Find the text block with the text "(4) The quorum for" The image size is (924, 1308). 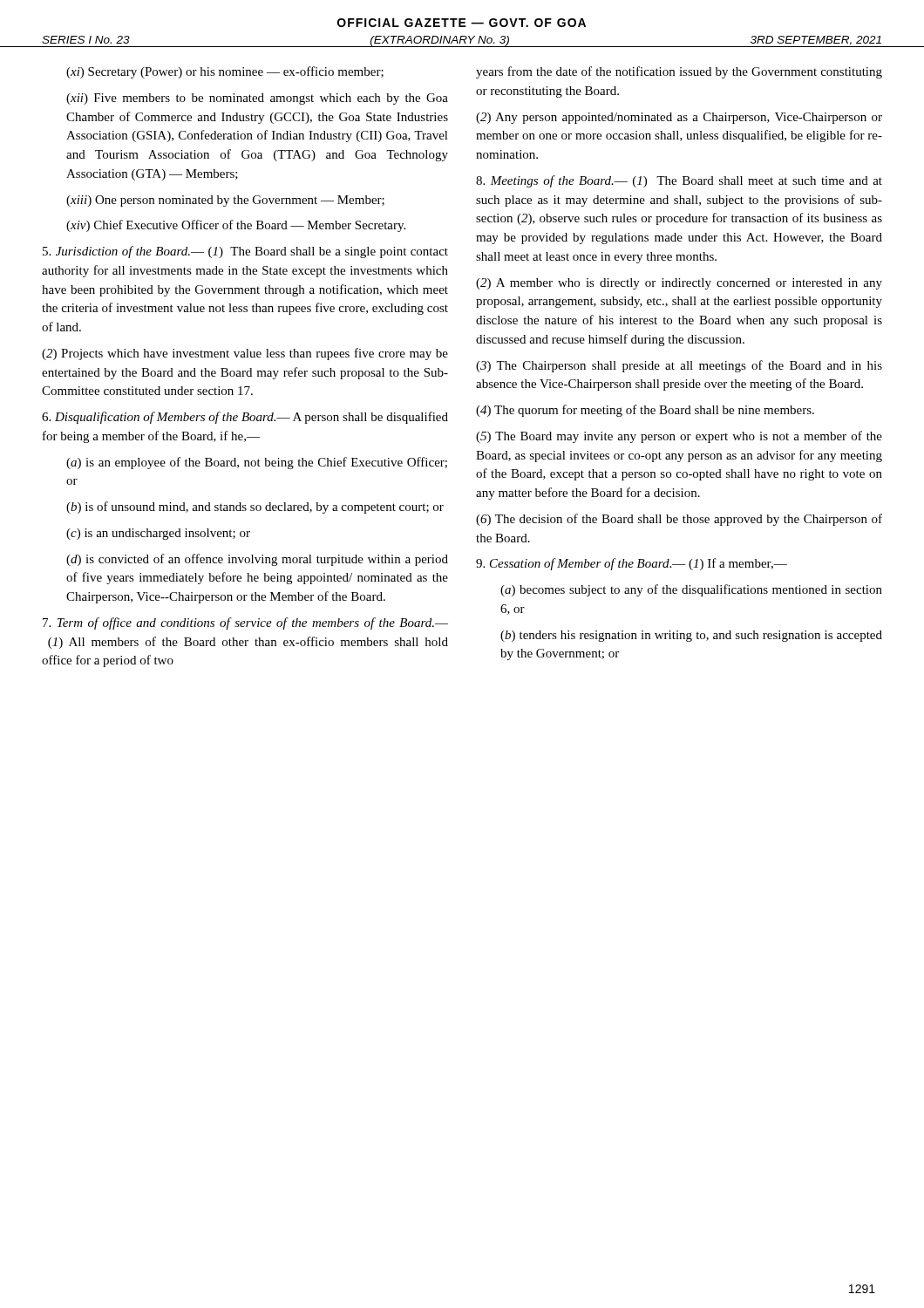pyautogui.click(x=645, y=410)
